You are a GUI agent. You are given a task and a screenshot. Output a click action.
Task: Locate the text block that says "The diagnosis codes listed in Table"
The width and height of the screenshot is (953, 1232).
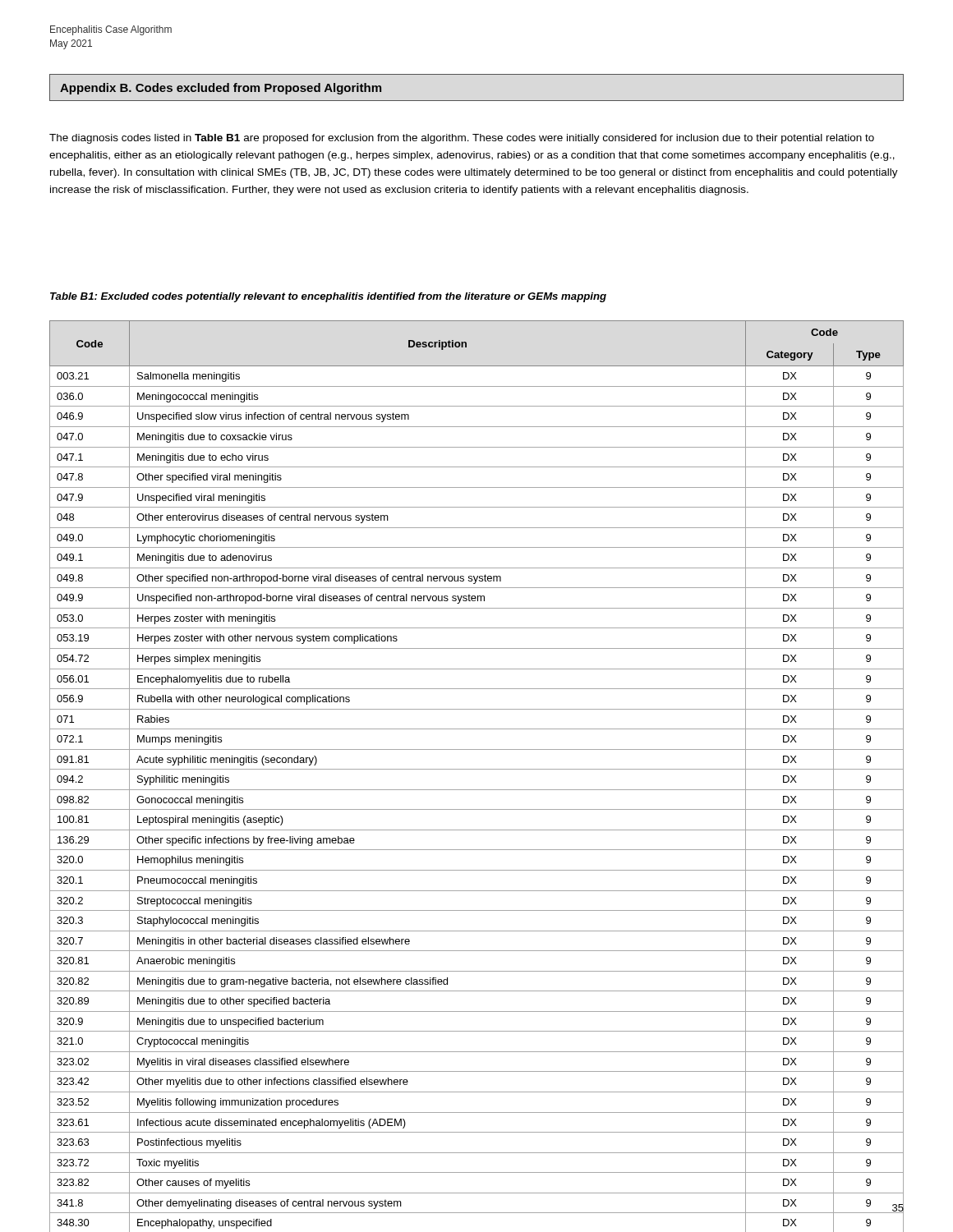[473, 163]
